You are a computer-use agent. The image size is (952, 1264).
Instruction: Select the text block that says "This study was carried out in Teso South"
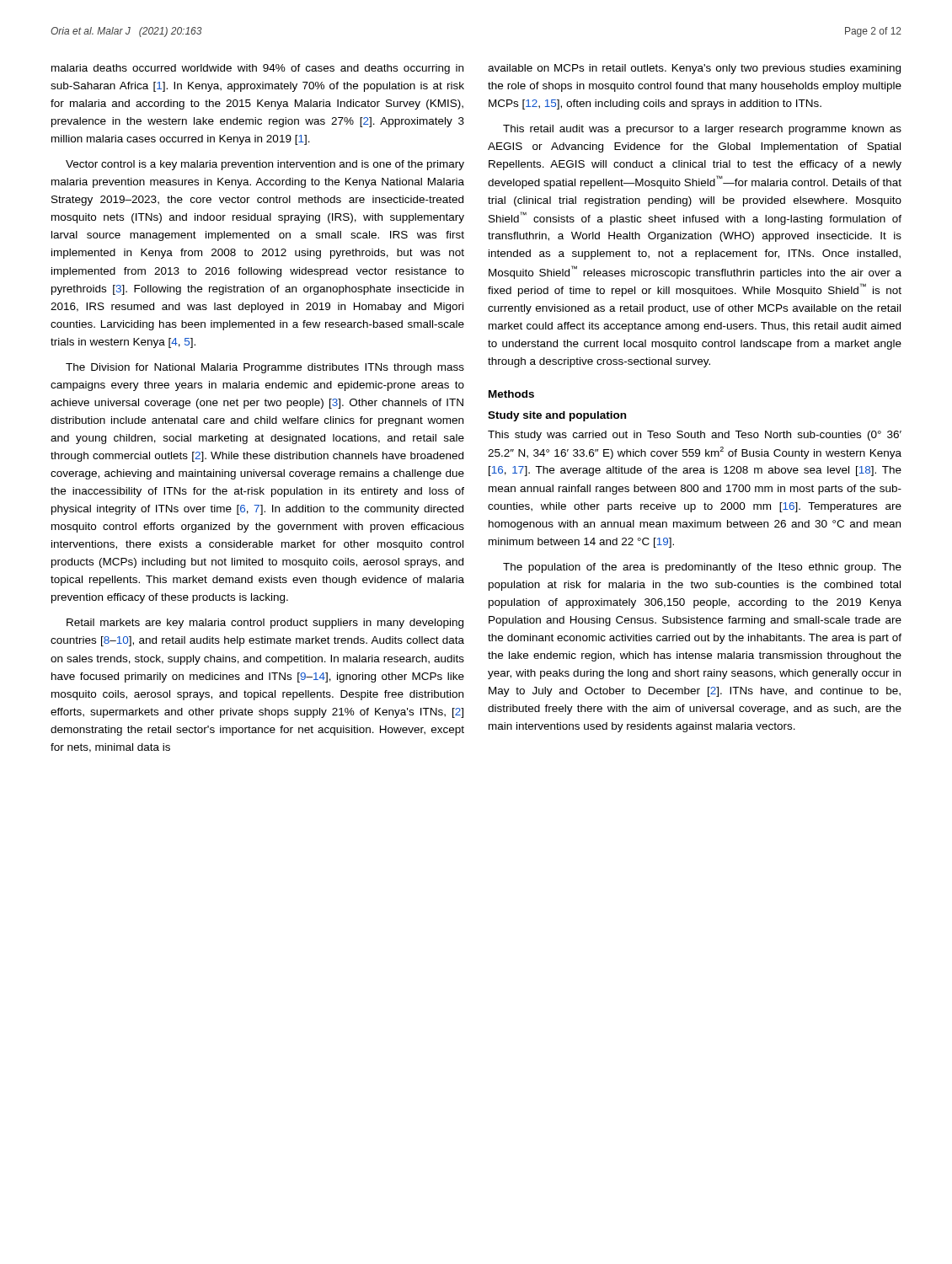point(695,488)
